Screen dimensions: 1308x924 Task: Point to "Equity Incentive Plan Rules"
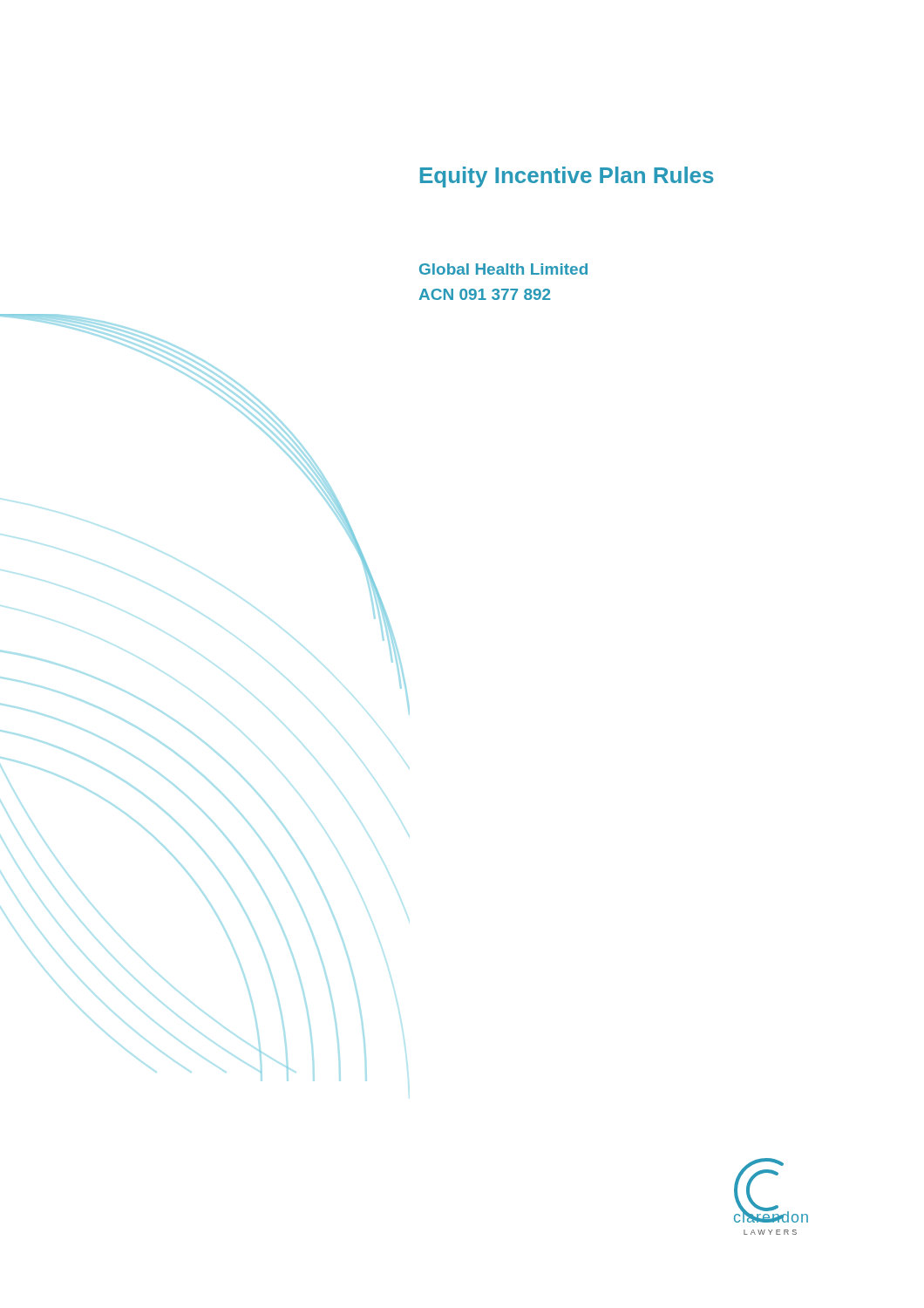(x=566, y=175)
